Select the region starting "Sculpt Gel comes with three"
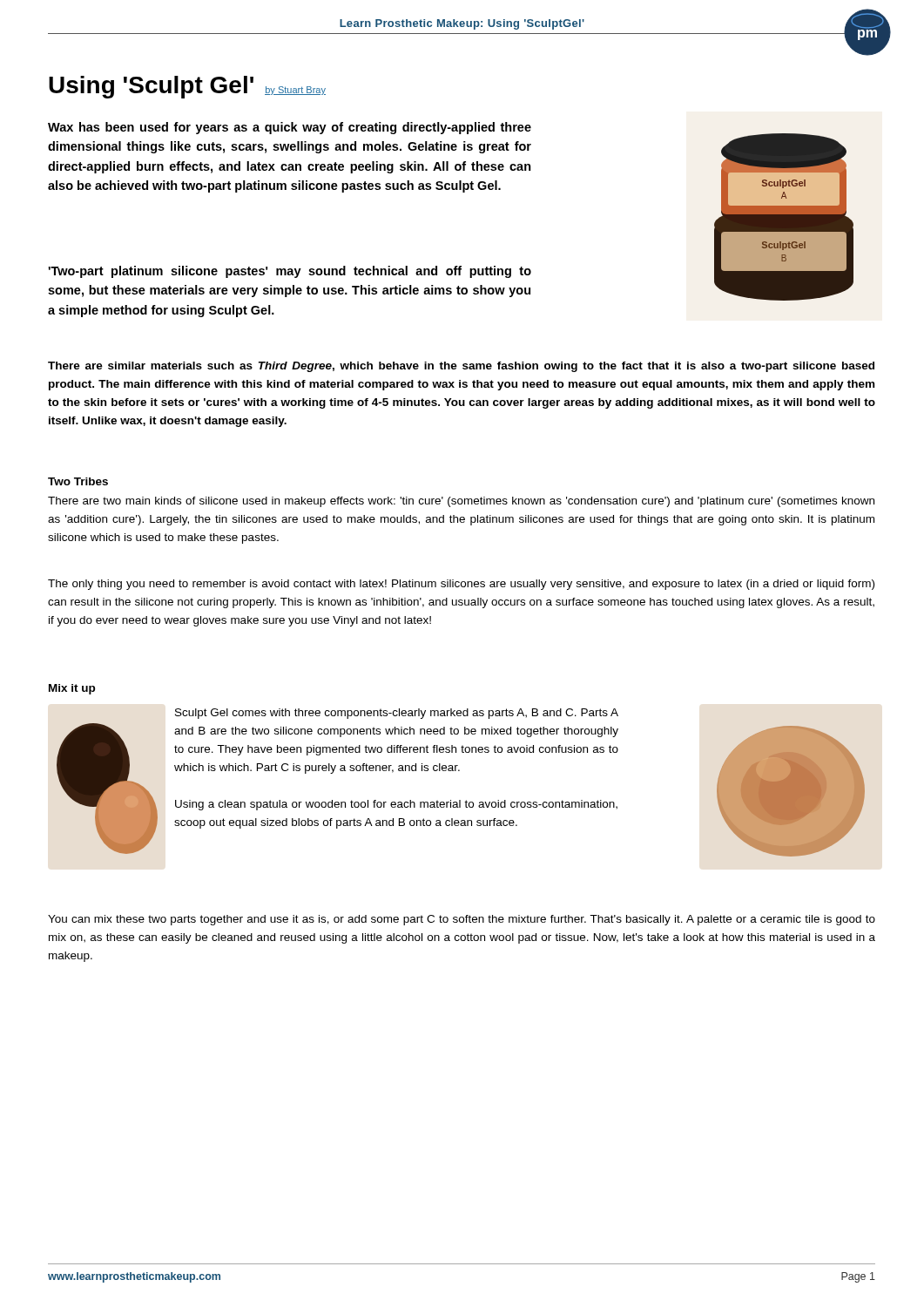 [396, 767]
